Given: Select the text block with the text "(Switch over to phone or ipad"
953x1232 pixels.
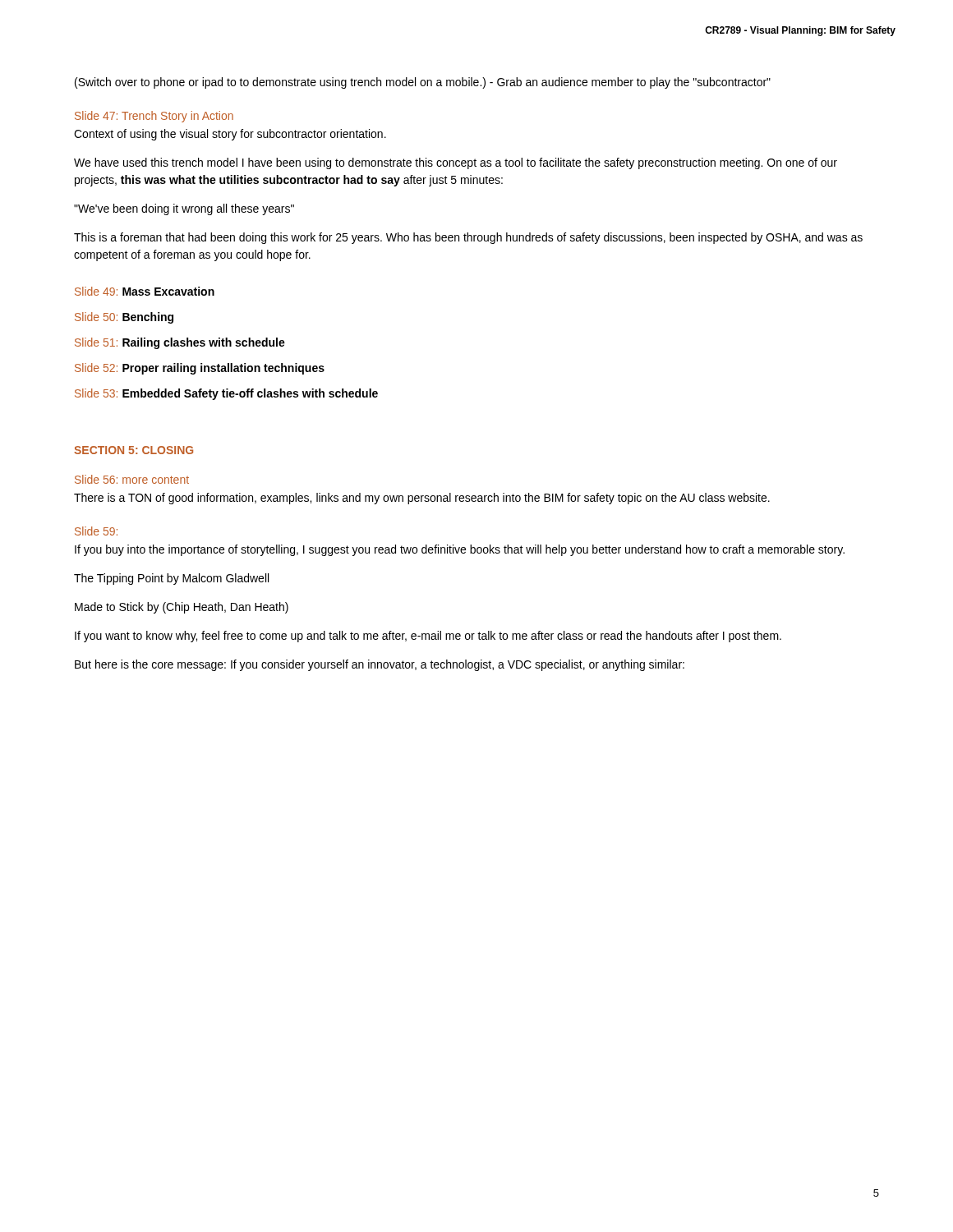Looking at the screenshot, I should coord(422,82).
